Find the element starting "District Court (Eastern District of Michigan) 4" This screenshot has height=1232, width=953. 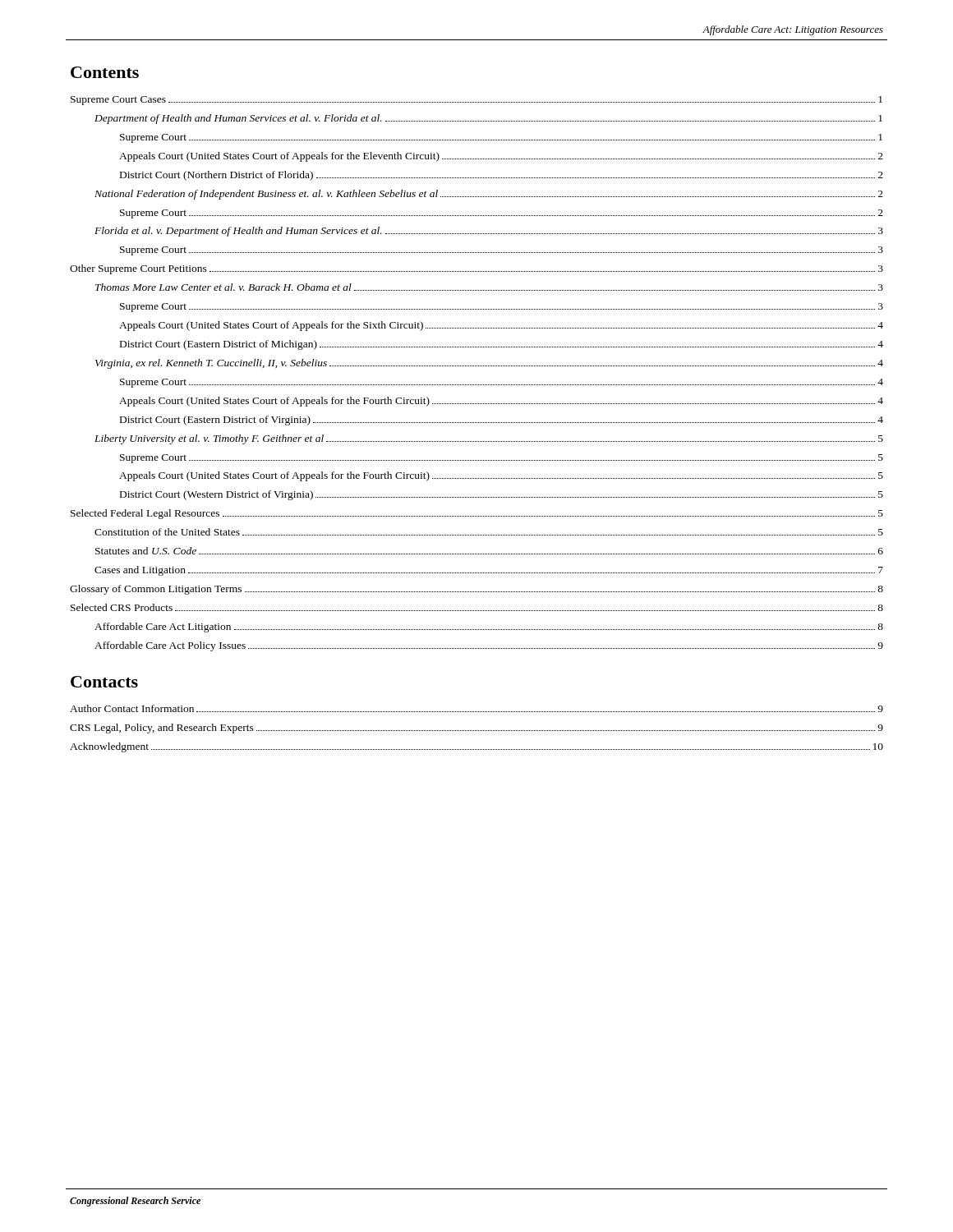point(501,345)
